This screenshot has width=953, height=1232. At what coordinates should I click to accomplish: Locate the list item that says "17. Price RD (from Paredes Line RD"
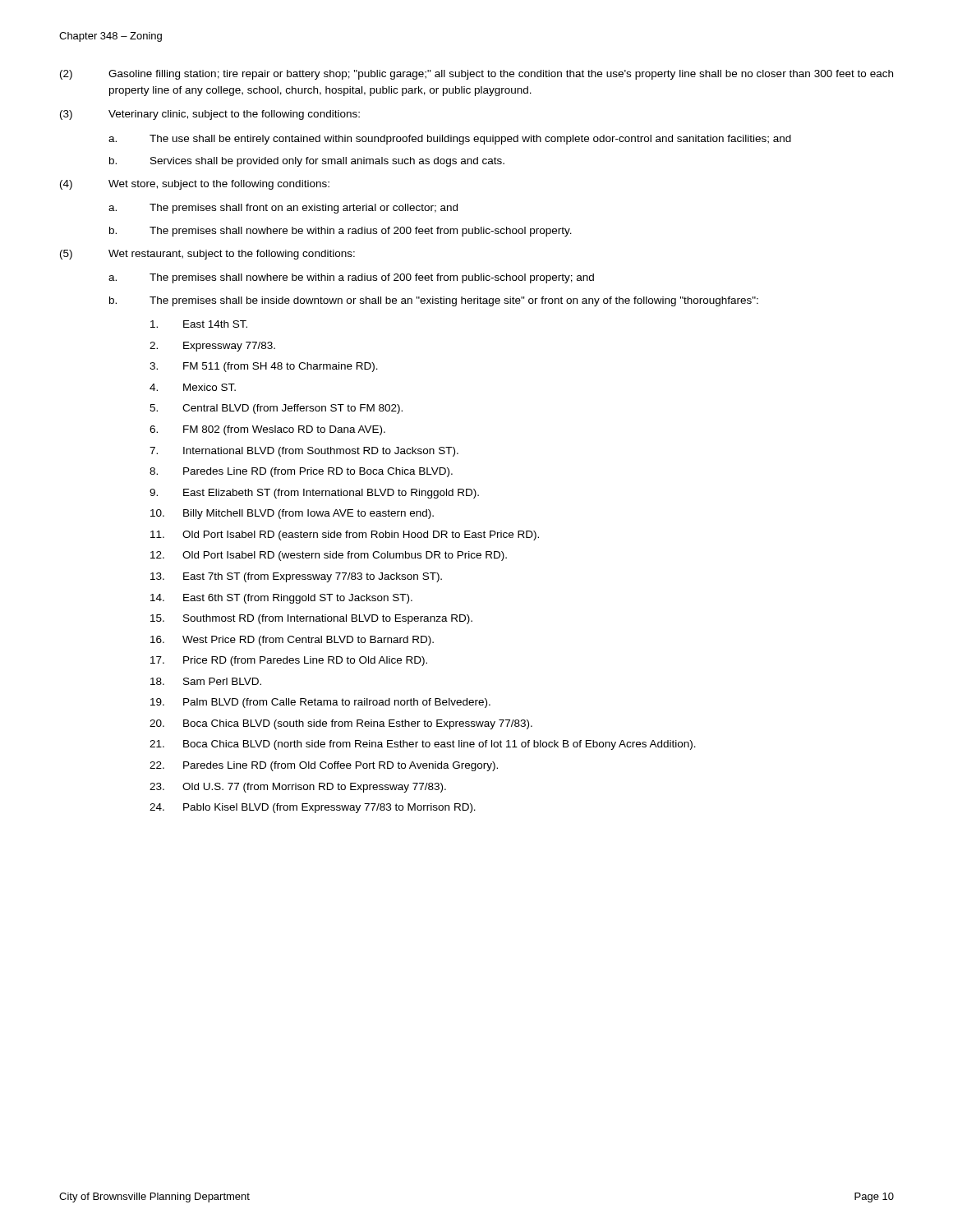tap(289, 661)
